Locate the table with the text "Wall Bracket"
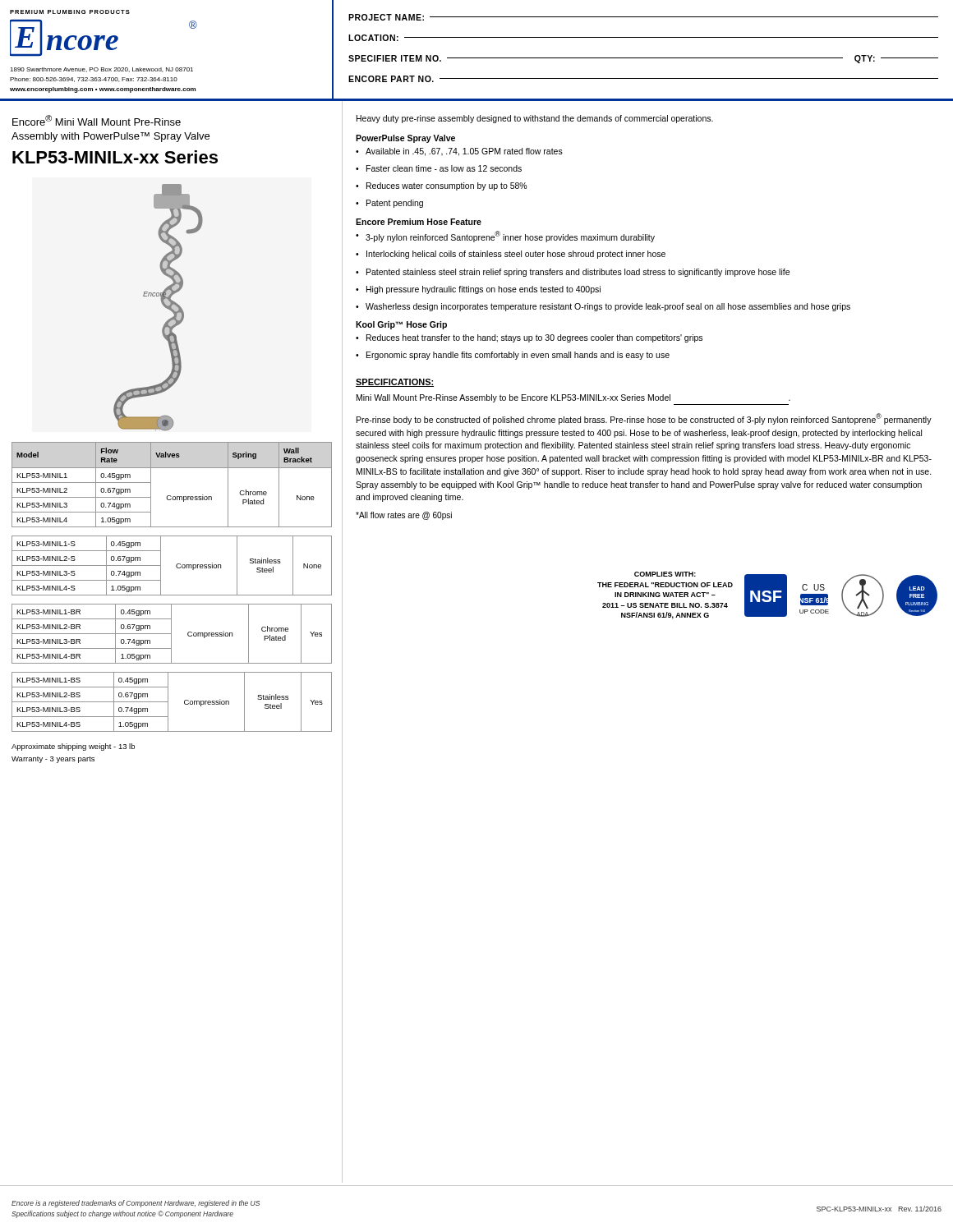The width and height of the screenshot is (953, 1232). (172, 586)
